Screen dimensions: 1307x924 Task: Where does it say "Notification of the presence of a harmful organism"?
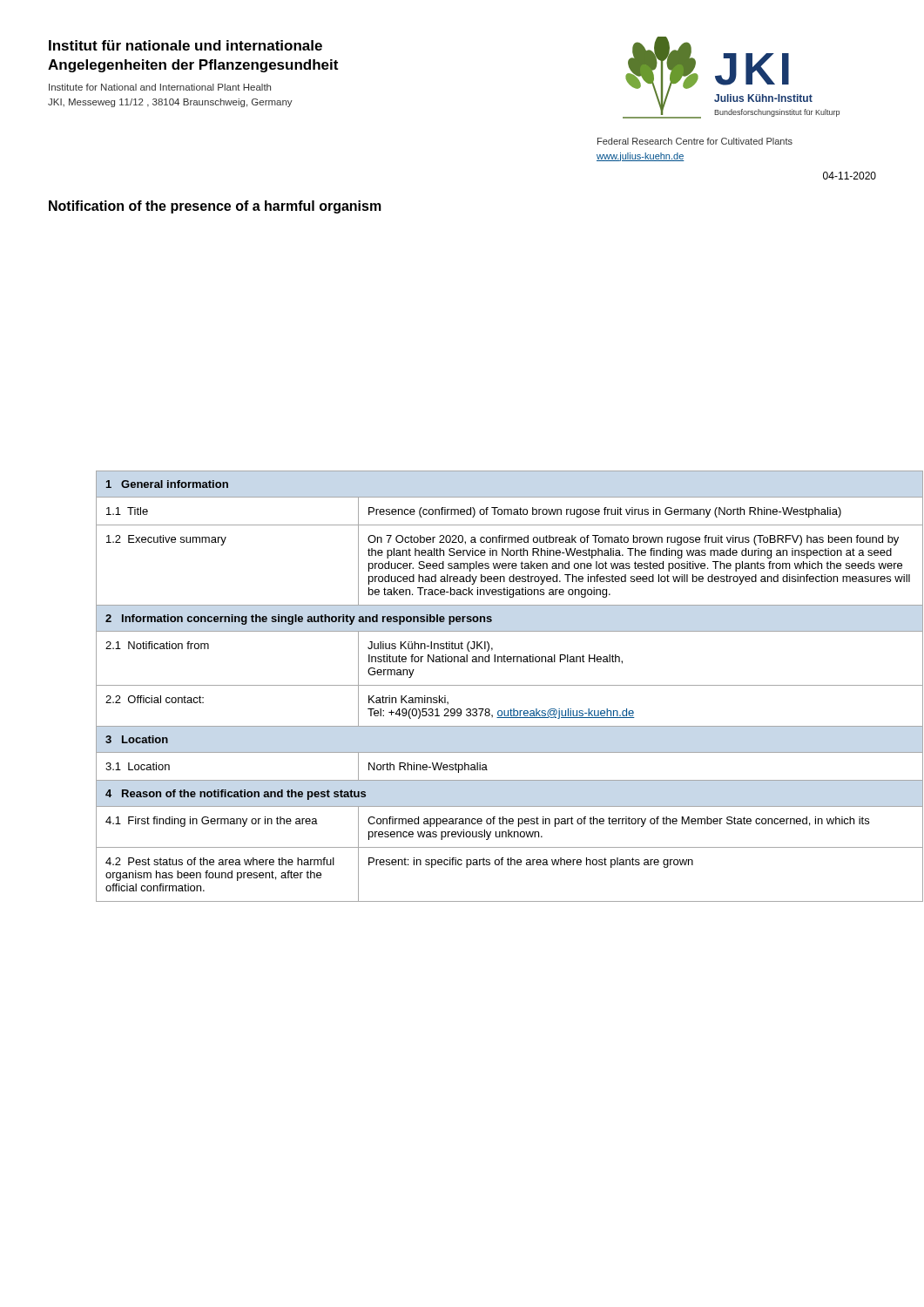[x=215, y=206]
